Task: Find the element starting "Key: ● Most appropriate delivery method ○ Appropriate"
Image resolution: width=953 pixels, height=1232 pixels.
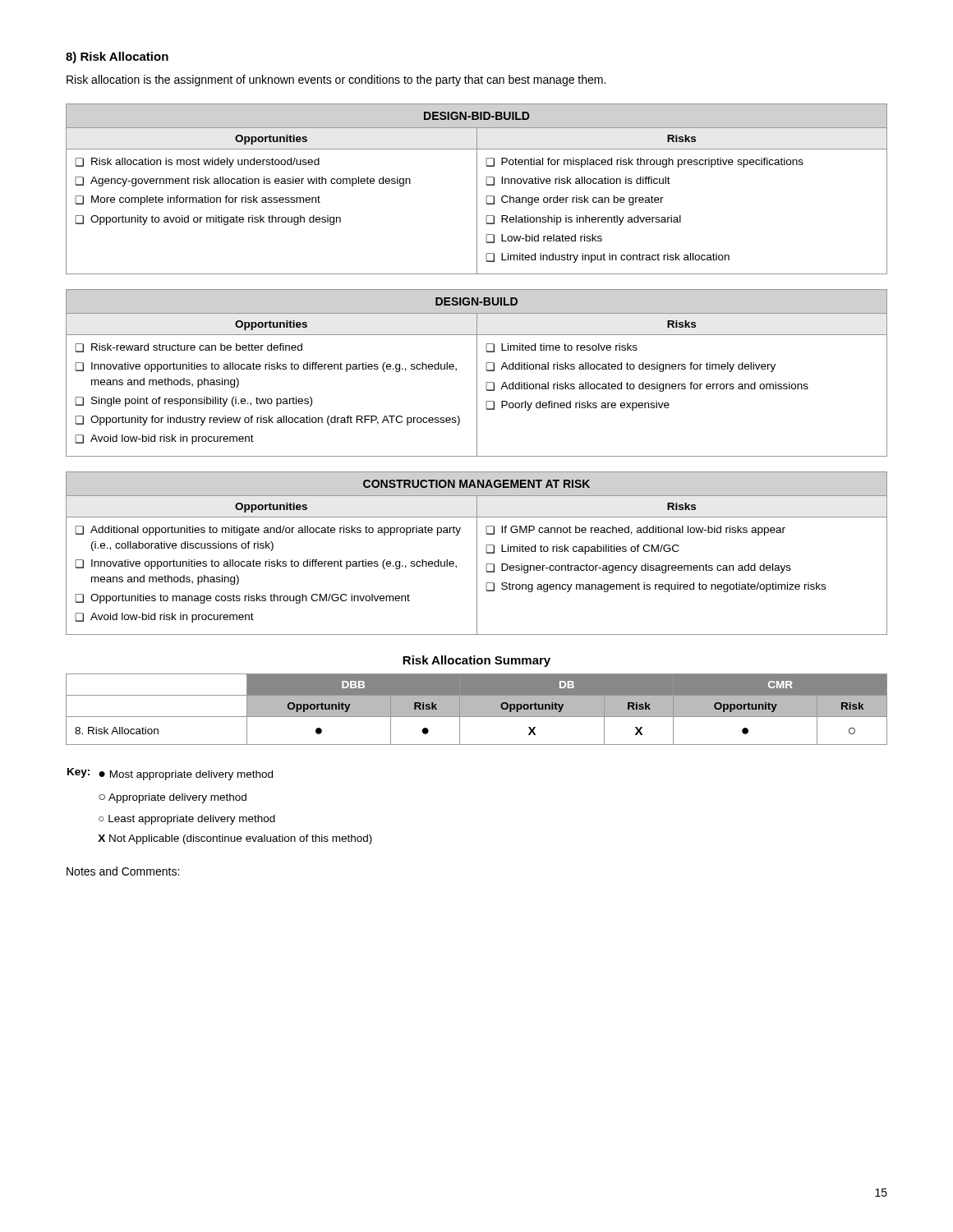Action: (x=219, y=805)
